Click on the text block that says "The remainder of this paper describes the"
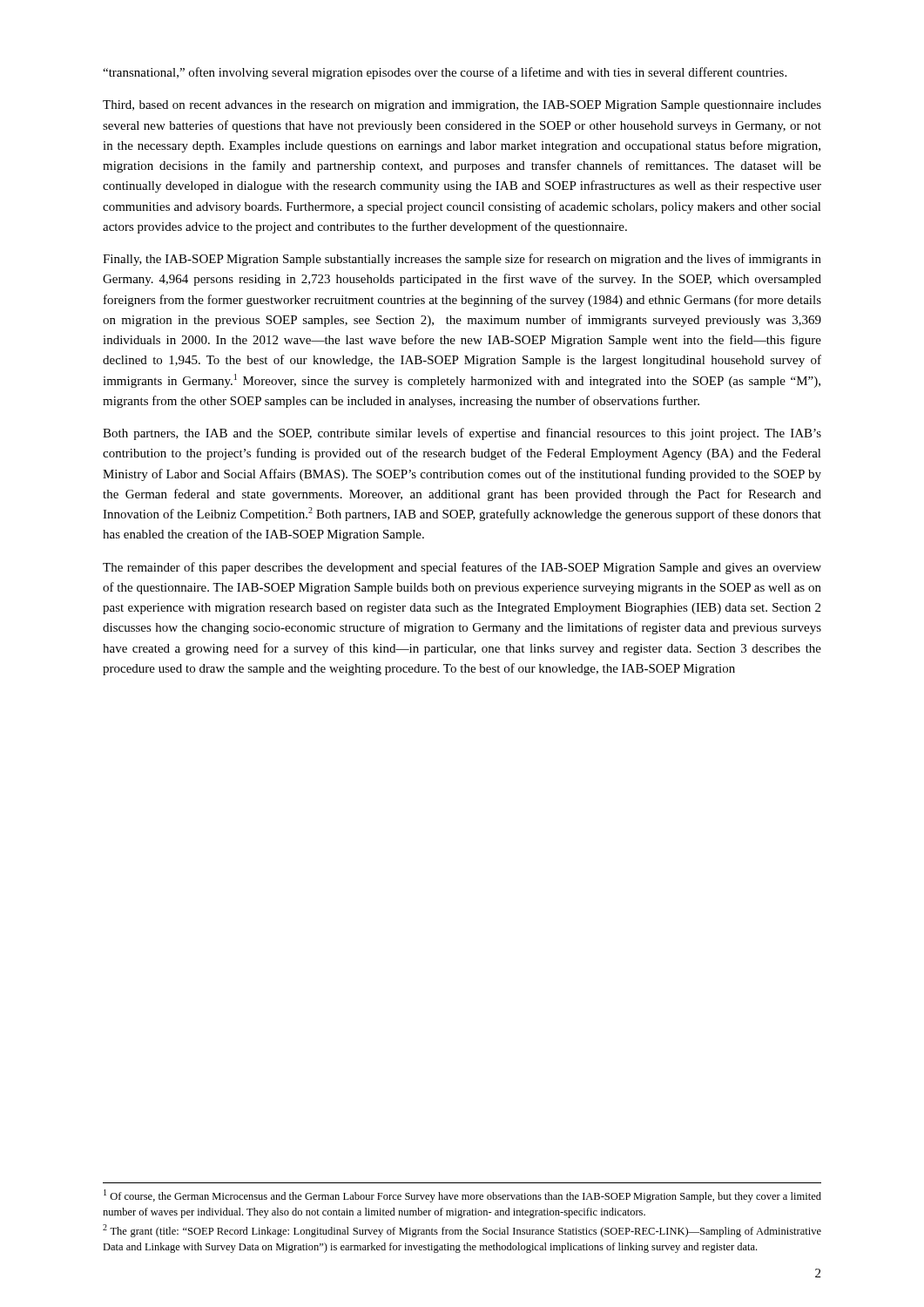The width and height of the screenshot is (924, 1307). tap(462, 617)
